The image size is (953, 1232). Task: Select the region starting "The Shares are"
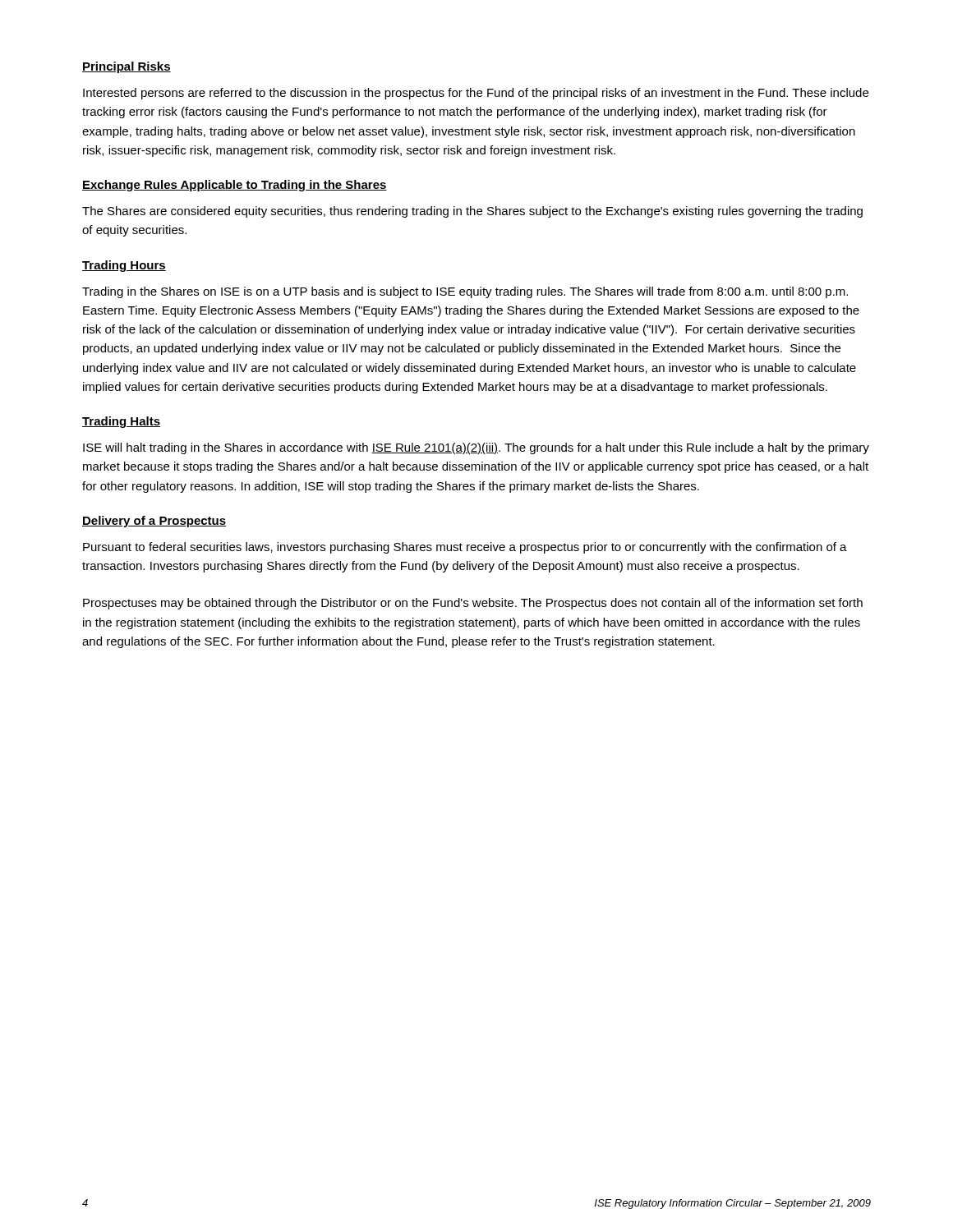473,220
